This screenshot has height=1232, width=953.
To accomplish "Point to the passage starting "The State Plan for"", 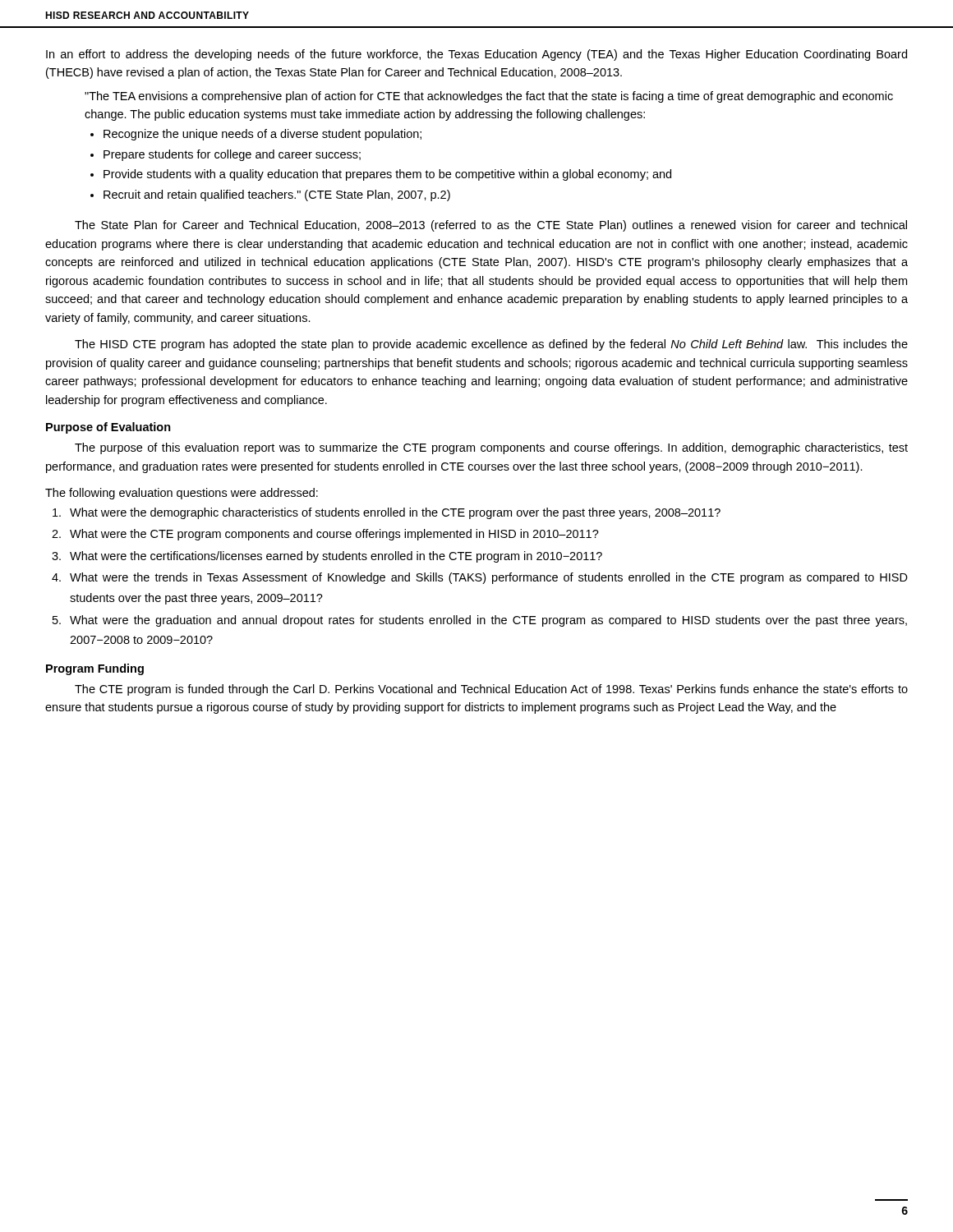I will pos(476,272).
